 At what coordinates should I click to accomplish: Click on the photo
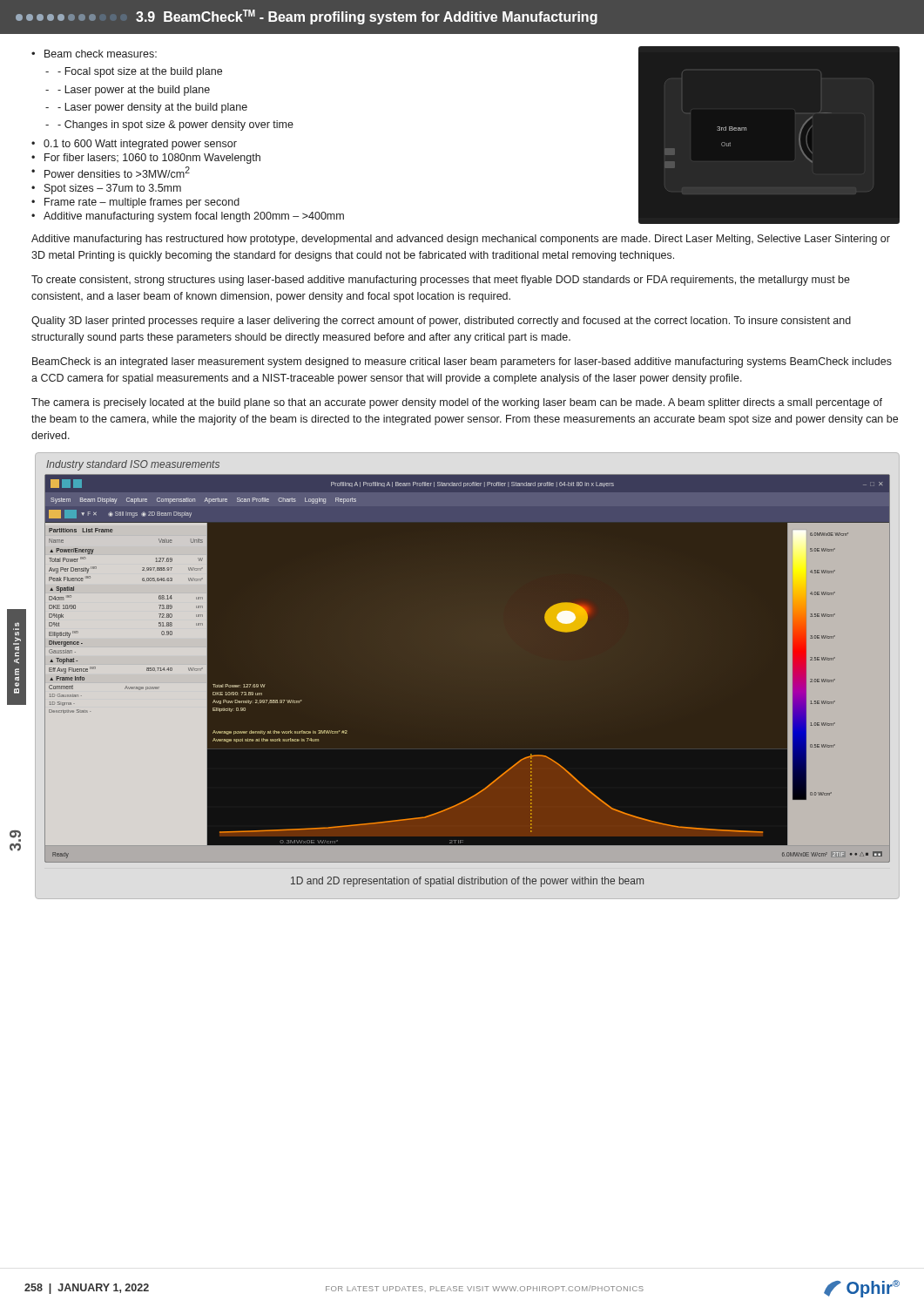pos(769,135)
